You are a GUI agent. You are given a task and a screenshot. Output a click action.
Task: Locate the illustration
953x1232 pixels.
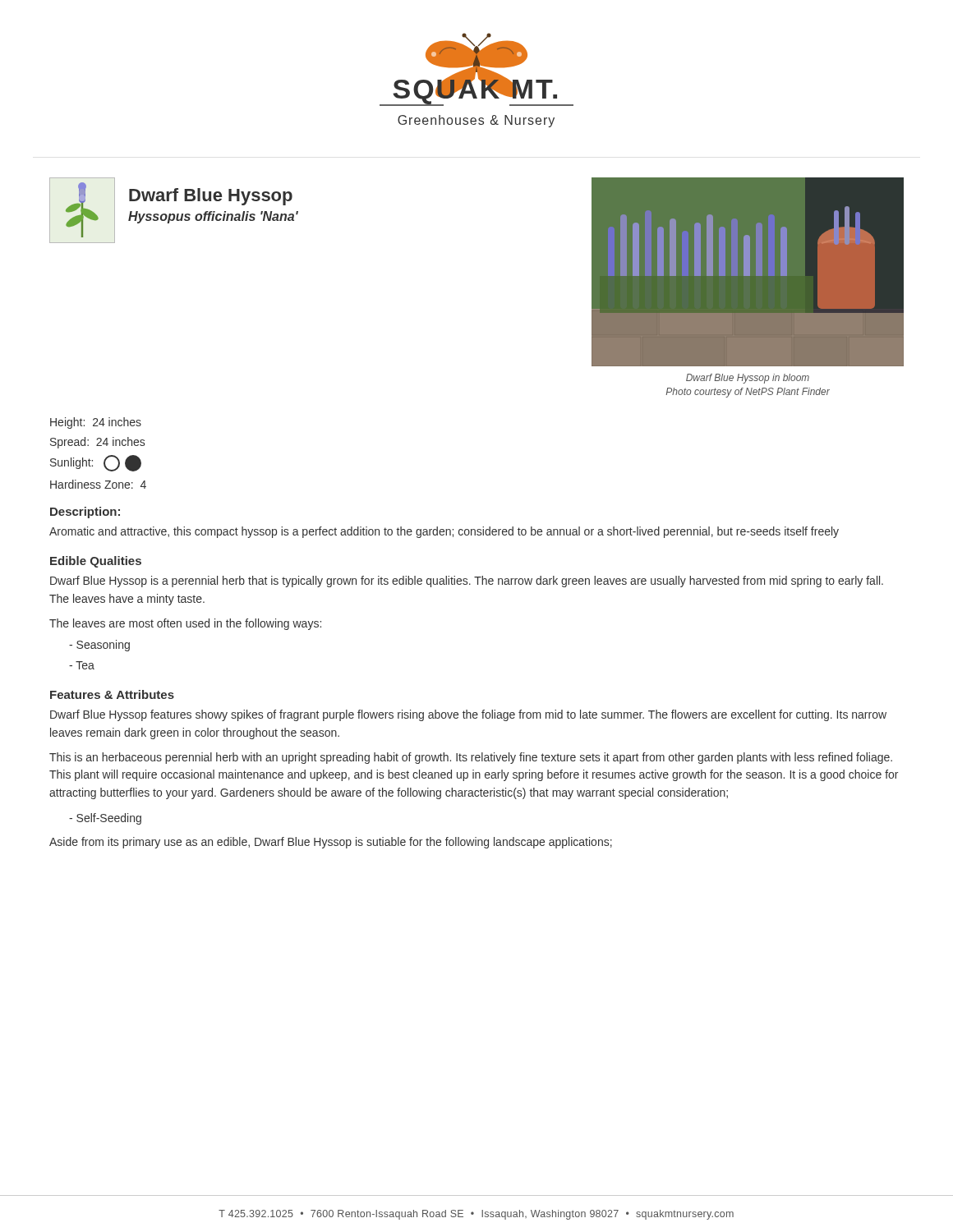pyautogui.click(x=82, y=210)
